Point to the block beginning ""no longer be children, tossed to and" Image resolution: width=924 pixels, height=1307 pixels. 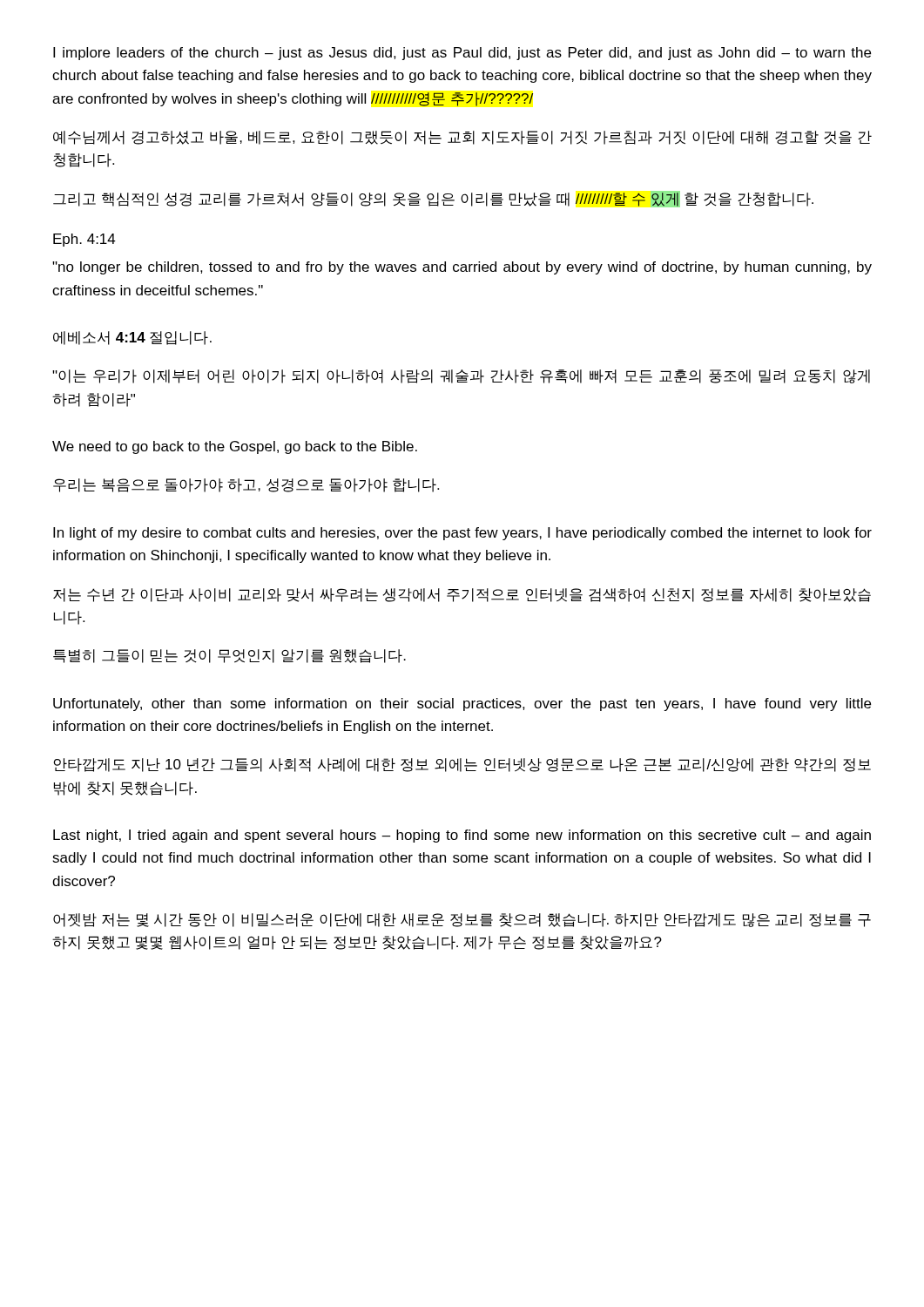[462, 279]
